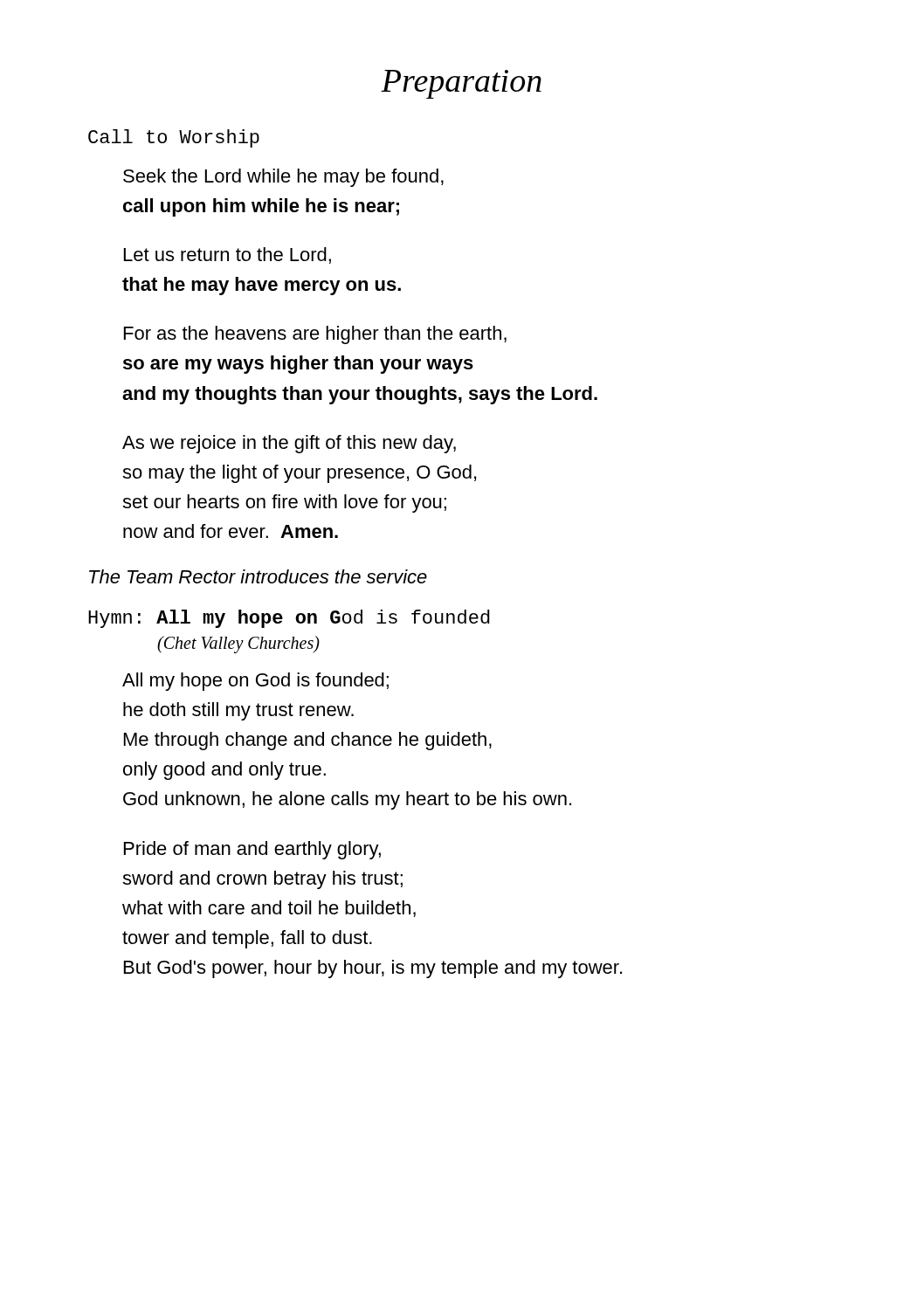Find the text block starting "Pride of man and earthly glory, sword"

click(373, 908)
